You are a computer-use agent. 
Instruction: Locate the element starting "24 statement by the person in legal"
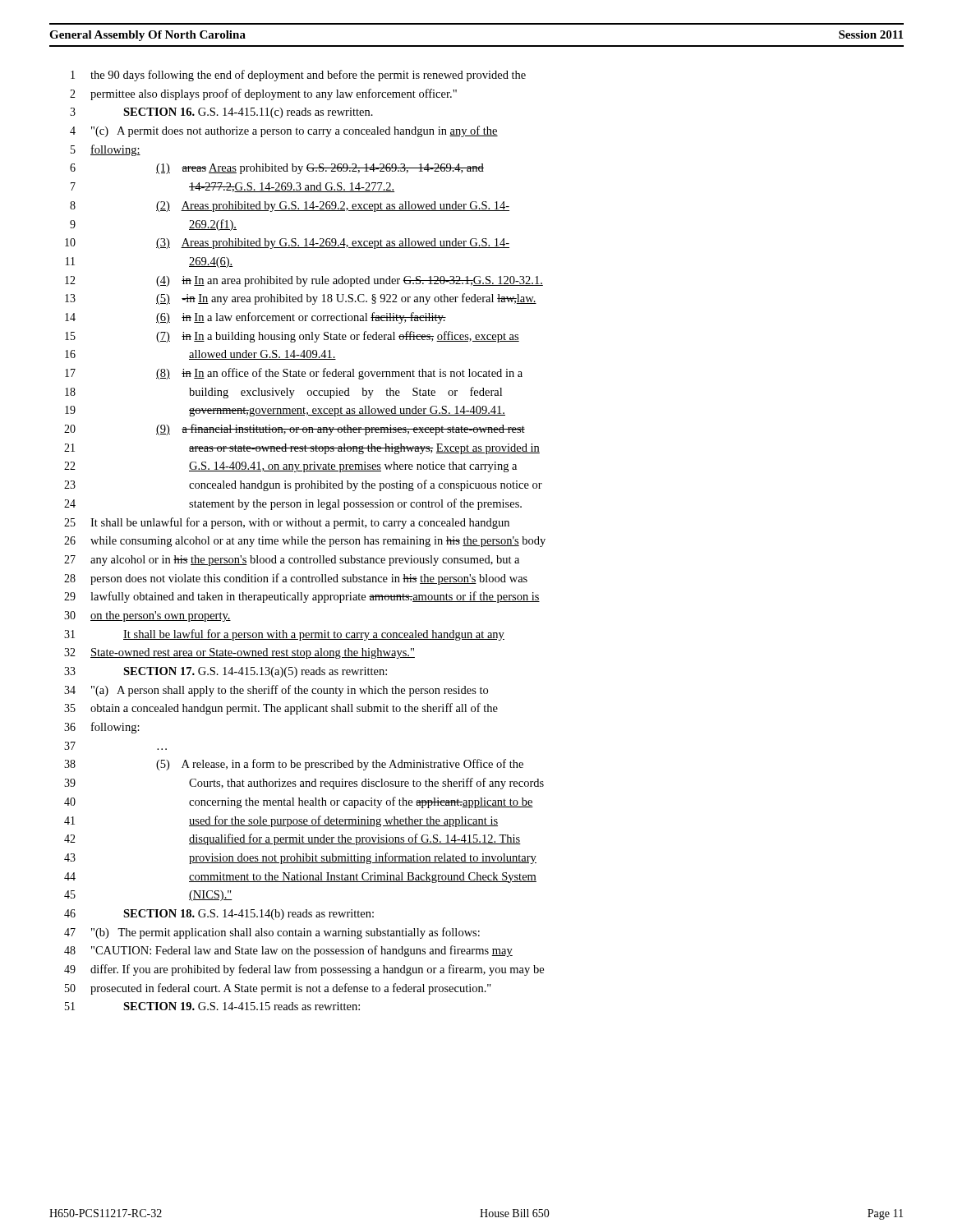point(476,504)
